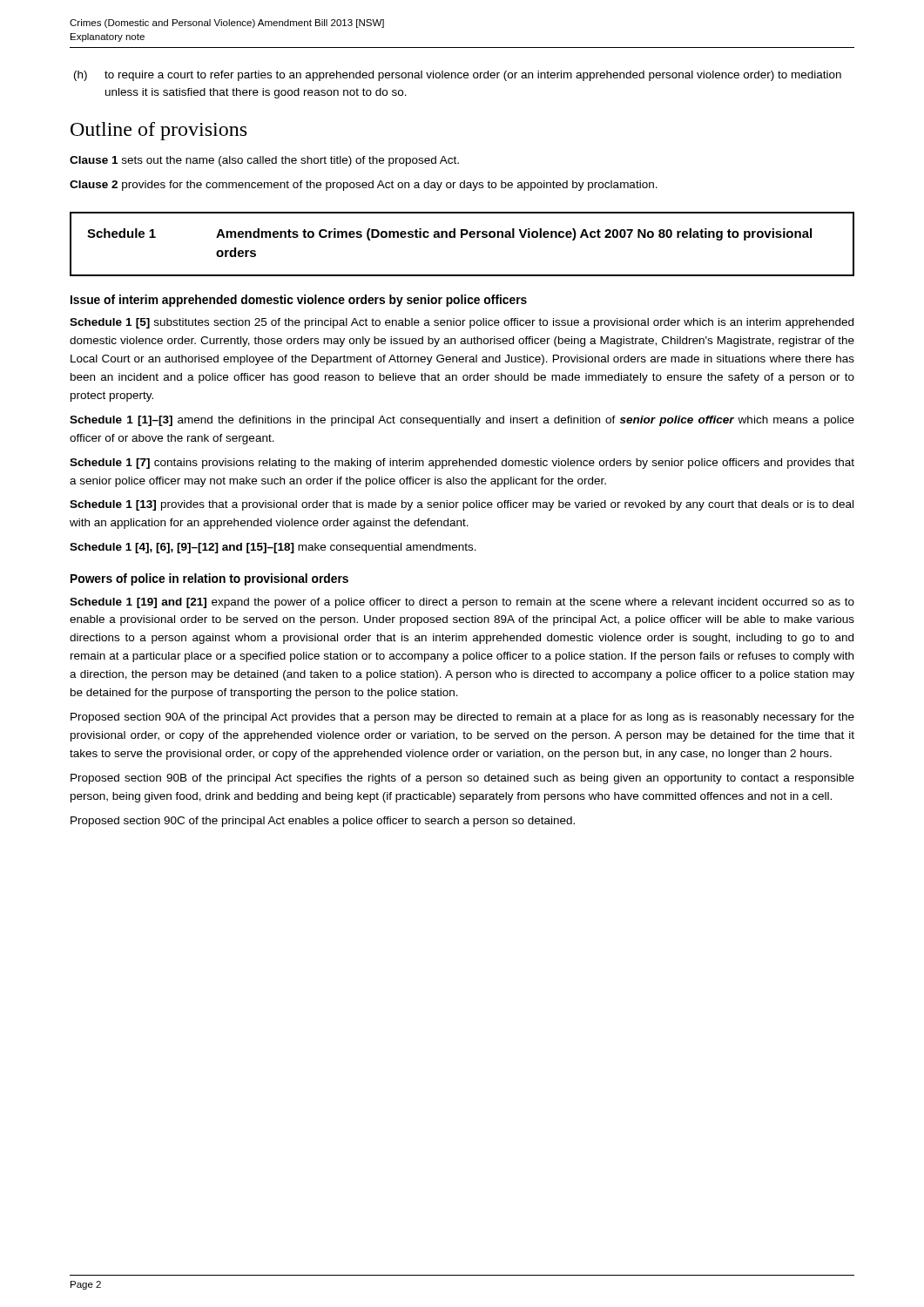Point to the block starting "Schedule 1 [19]"

(462, 647)
